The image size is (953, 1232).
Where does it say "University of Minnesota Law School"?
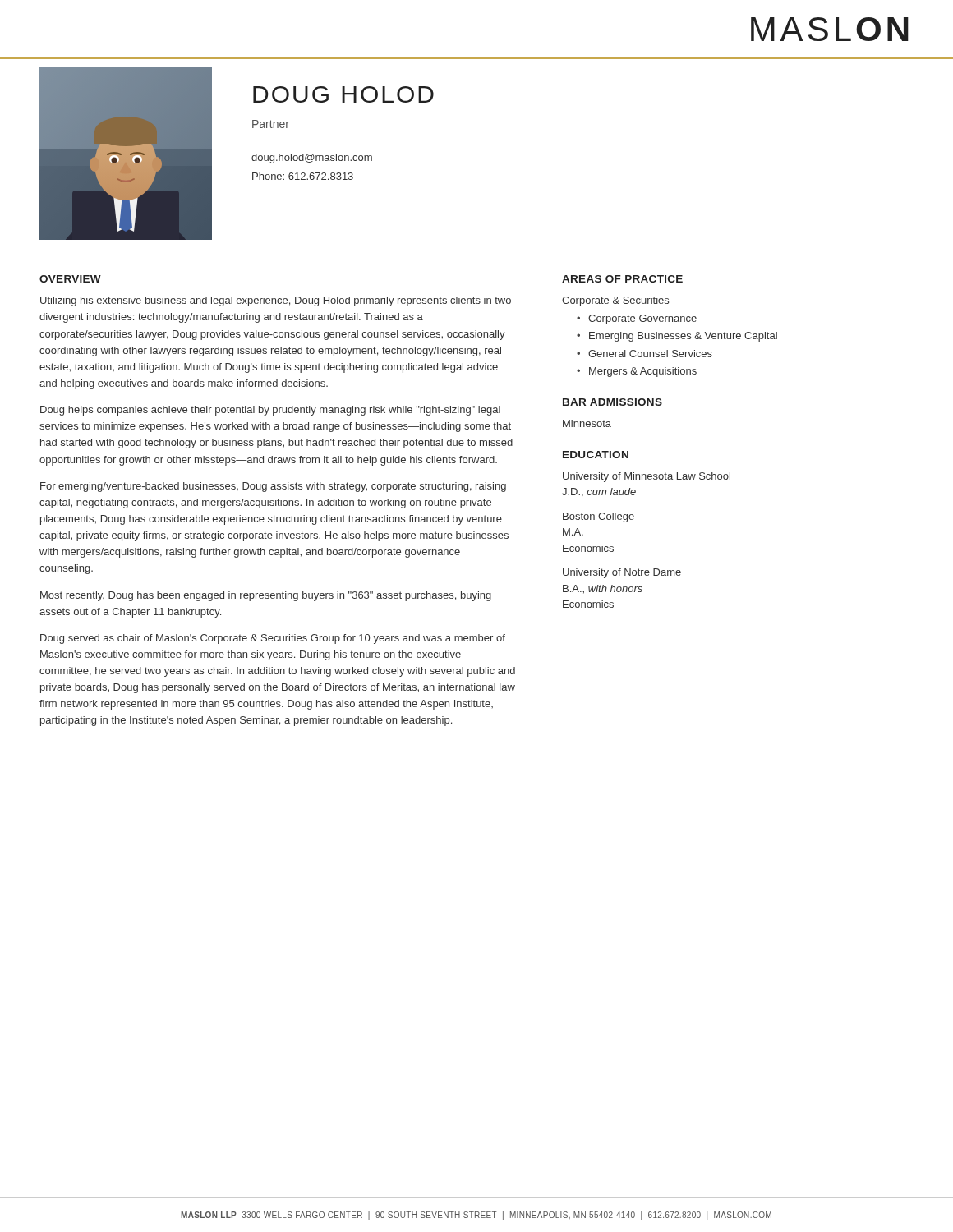pos(647,476)
